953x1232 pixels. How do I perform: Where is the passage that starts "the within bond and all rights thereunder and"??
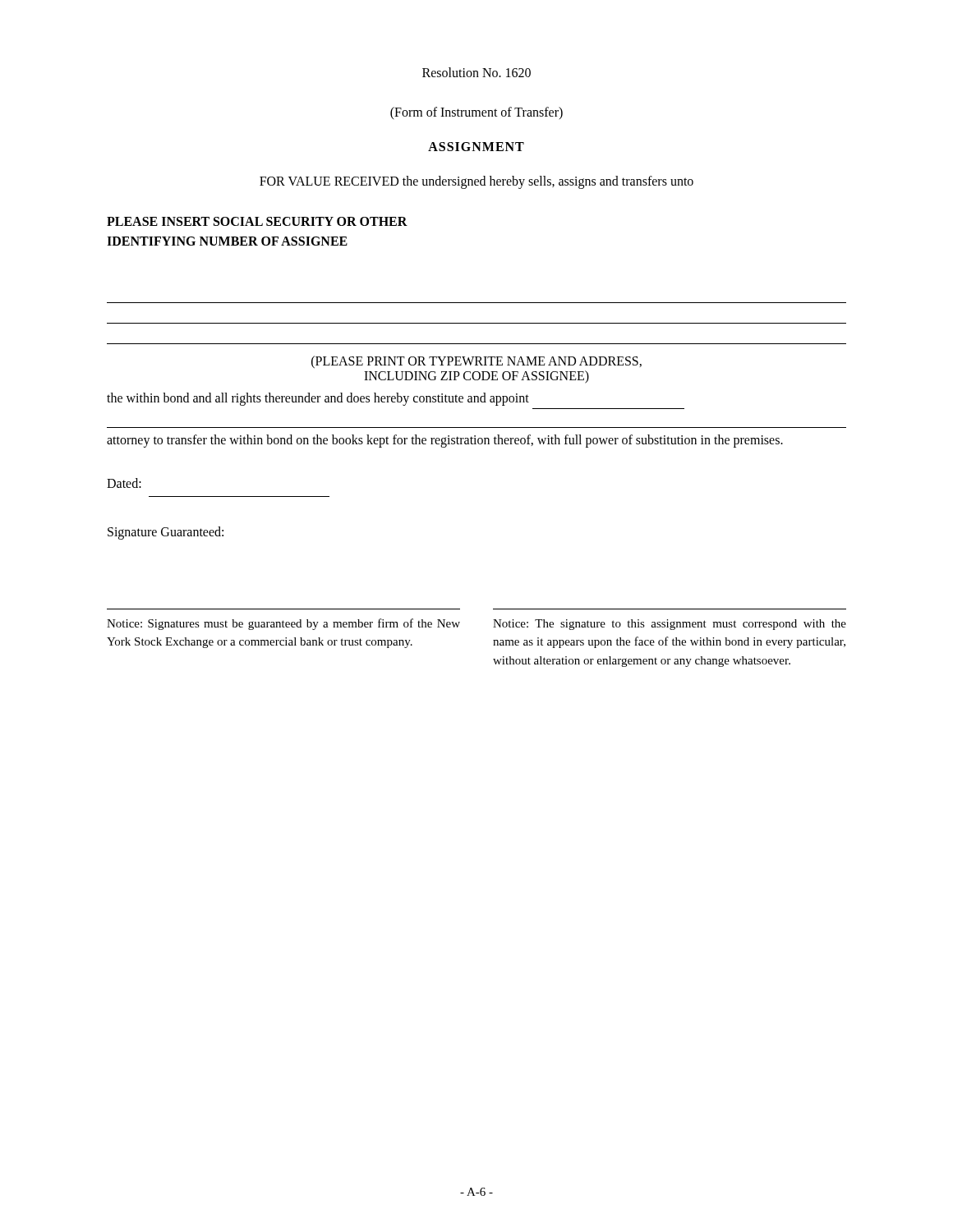[395, 398]
